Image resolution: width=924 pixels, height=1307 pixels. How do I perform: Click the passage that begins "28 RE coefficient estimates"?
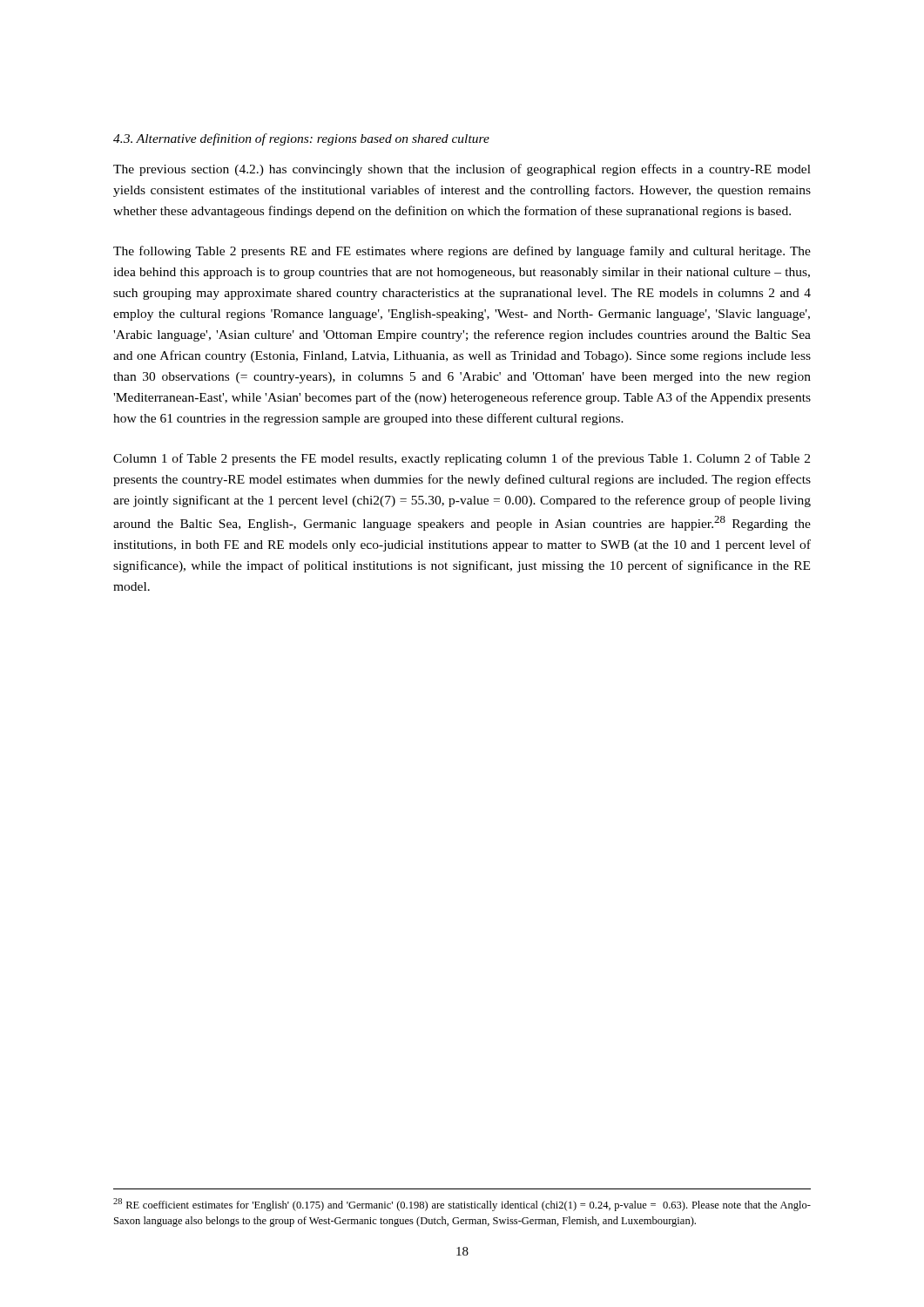coord(462,1211)
